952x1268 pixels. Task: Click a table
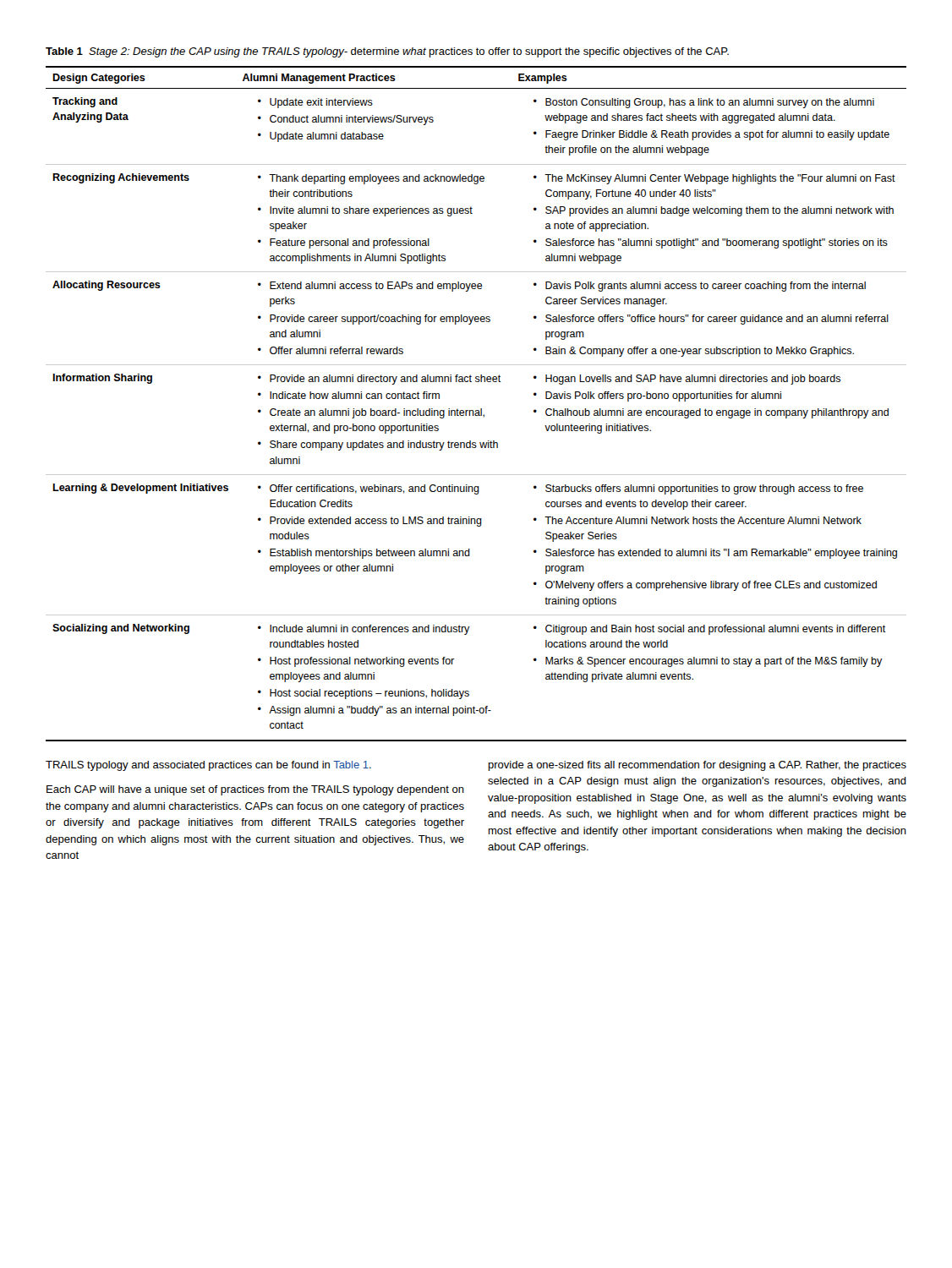click(x=476, y=403)
